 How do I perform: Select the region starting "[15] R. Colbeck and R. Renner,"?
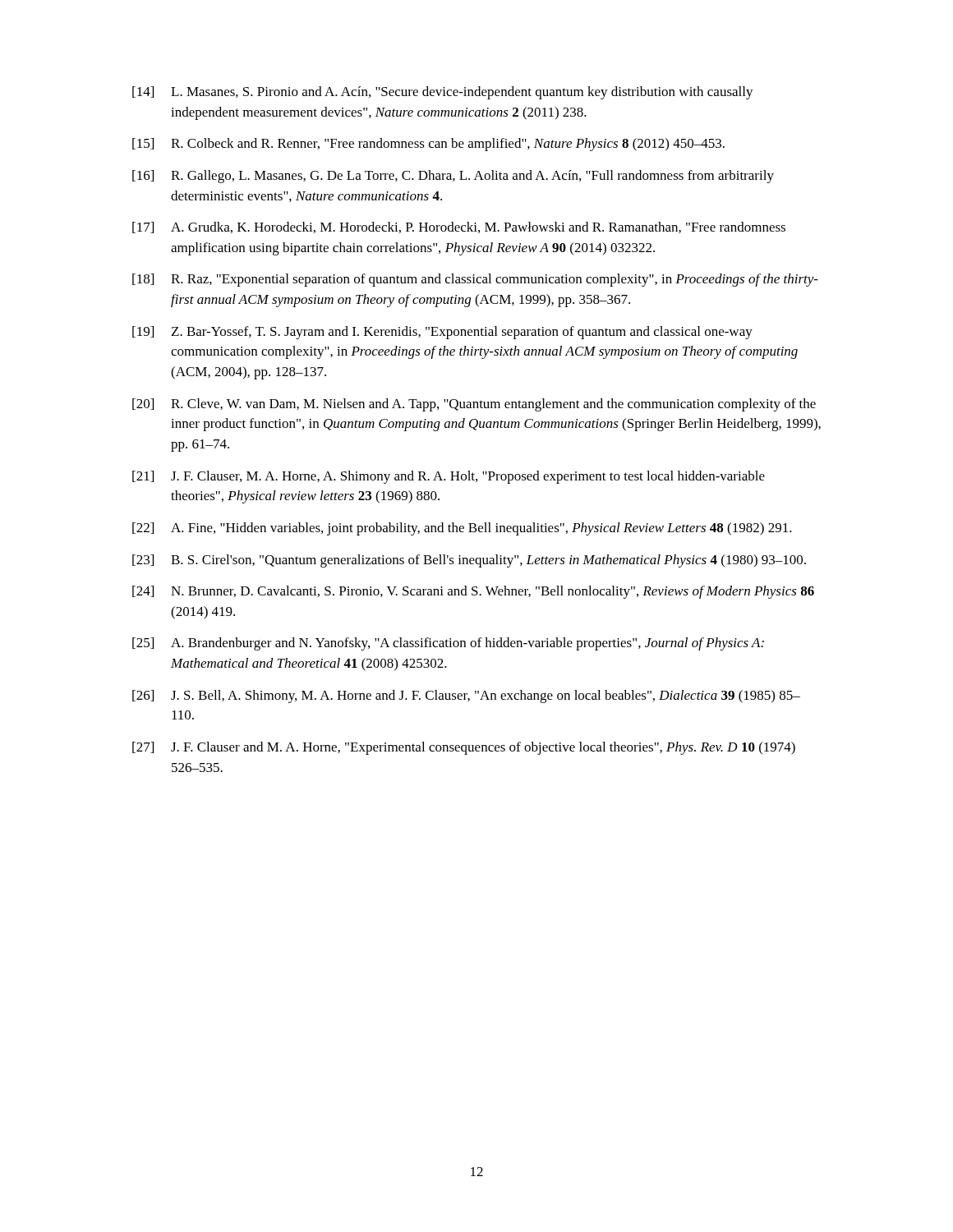(476, 144)
